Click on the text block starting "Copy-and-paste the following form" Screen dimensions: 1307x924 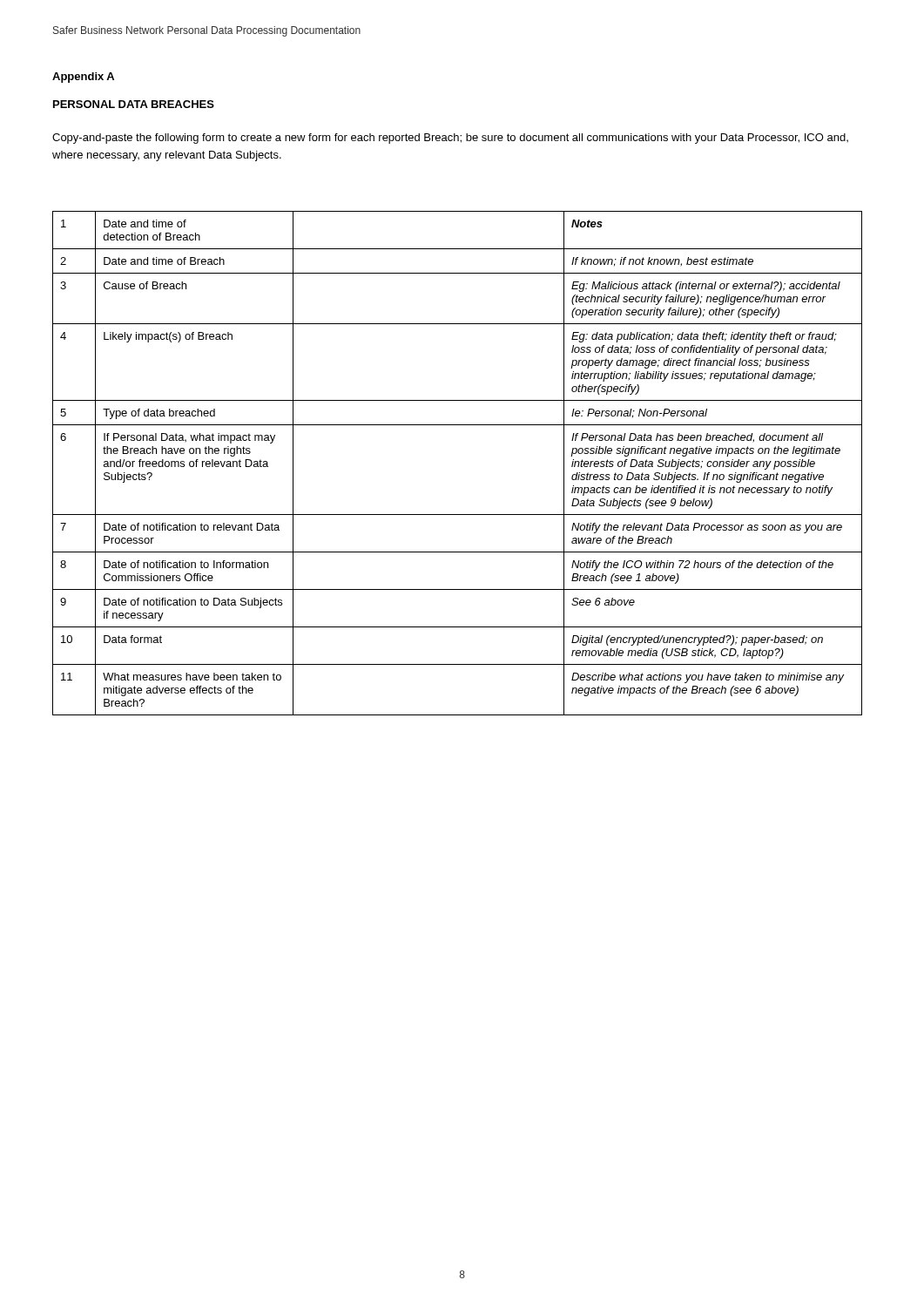[x=451, y=146]
